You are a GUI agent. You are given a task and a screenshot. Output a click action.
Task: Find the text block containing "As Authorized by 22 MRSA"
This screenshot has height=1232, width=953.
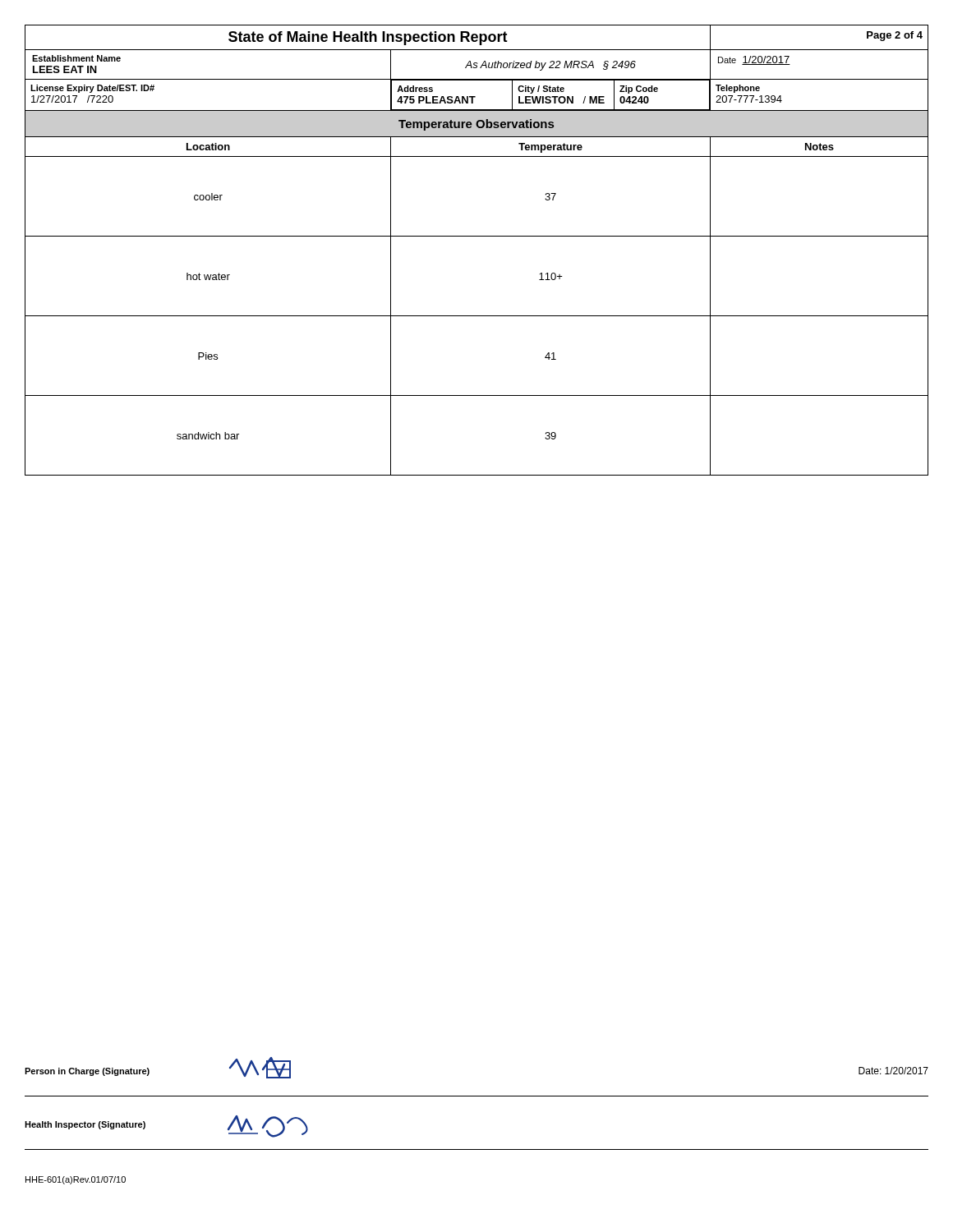pyautogui.click(x=551, y=64)
